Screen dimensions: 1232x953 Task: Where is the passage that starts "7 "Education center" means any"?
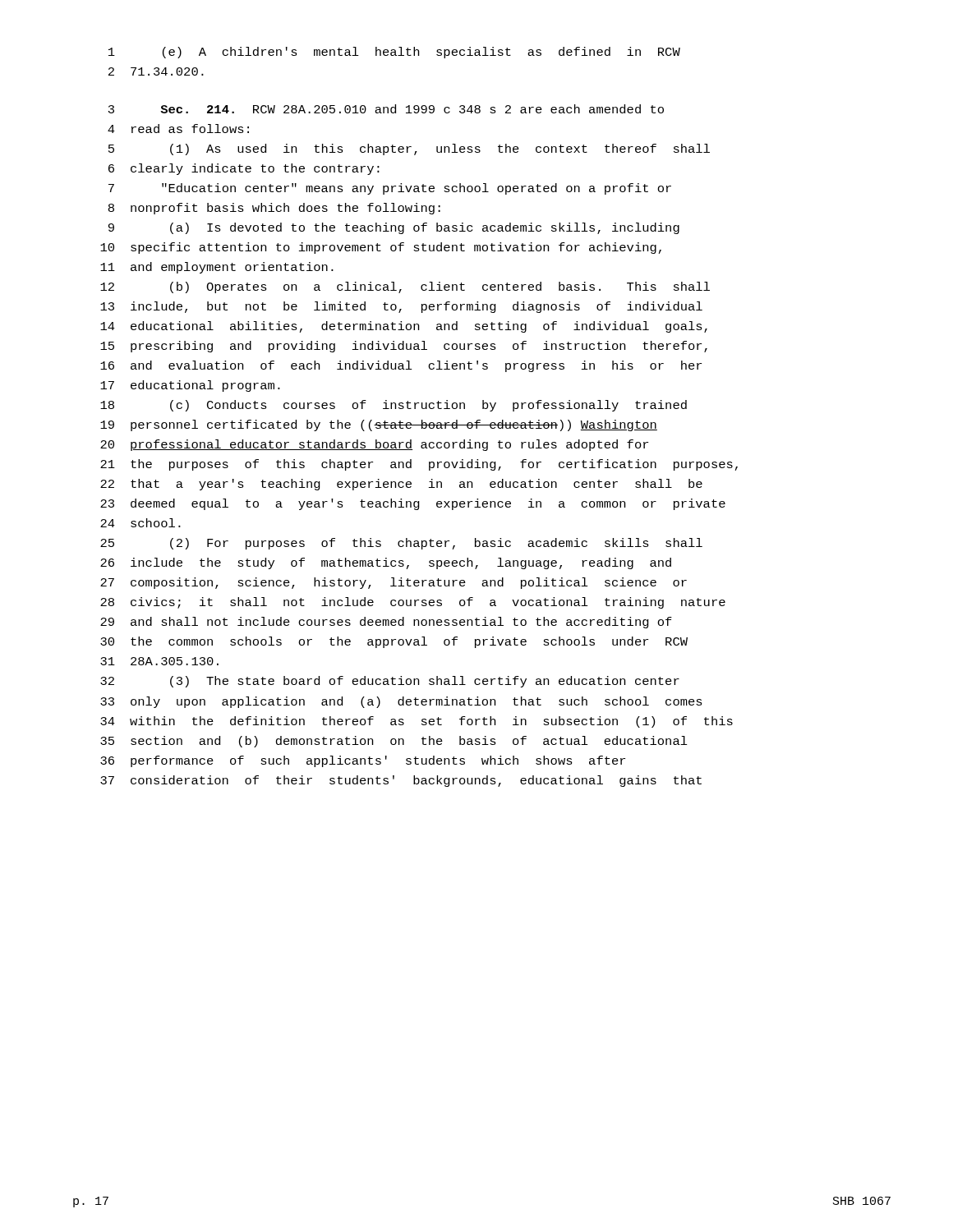tap(482, 199)
